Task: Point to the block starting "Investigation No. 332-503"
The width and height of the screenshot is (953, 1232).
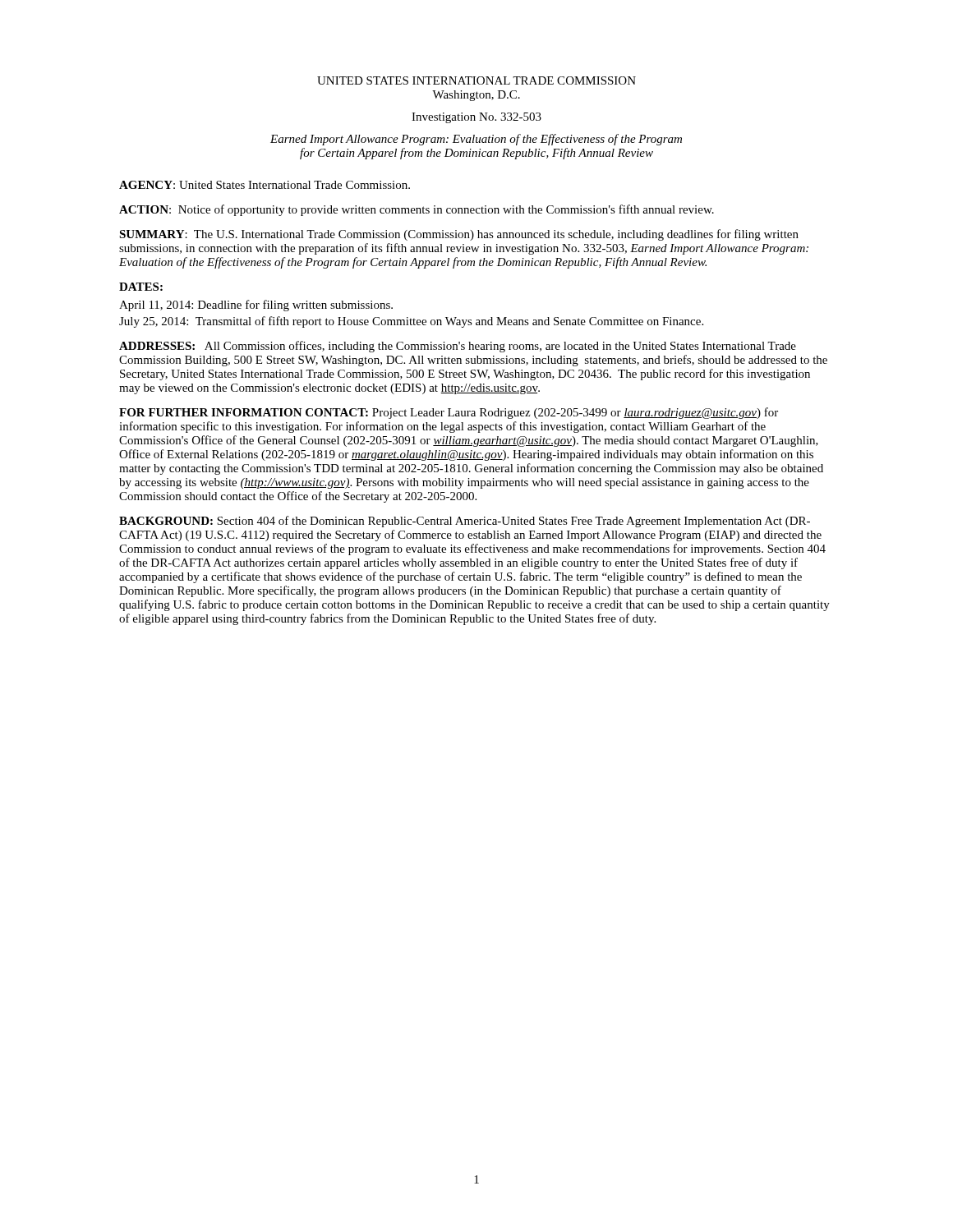Action: 476,117
